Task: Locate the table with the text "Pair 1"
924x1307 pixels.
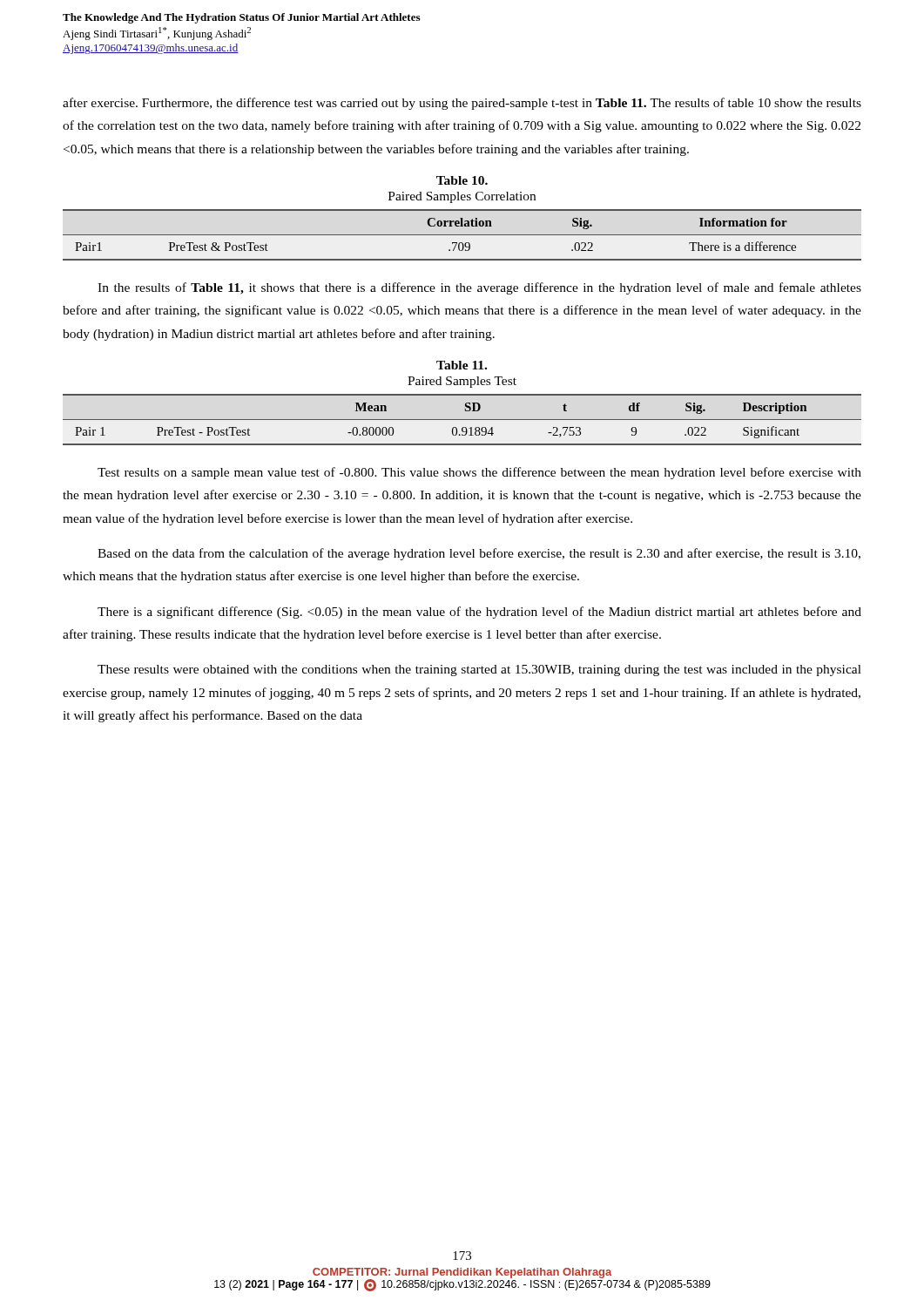Action: [x=462, y=420]
